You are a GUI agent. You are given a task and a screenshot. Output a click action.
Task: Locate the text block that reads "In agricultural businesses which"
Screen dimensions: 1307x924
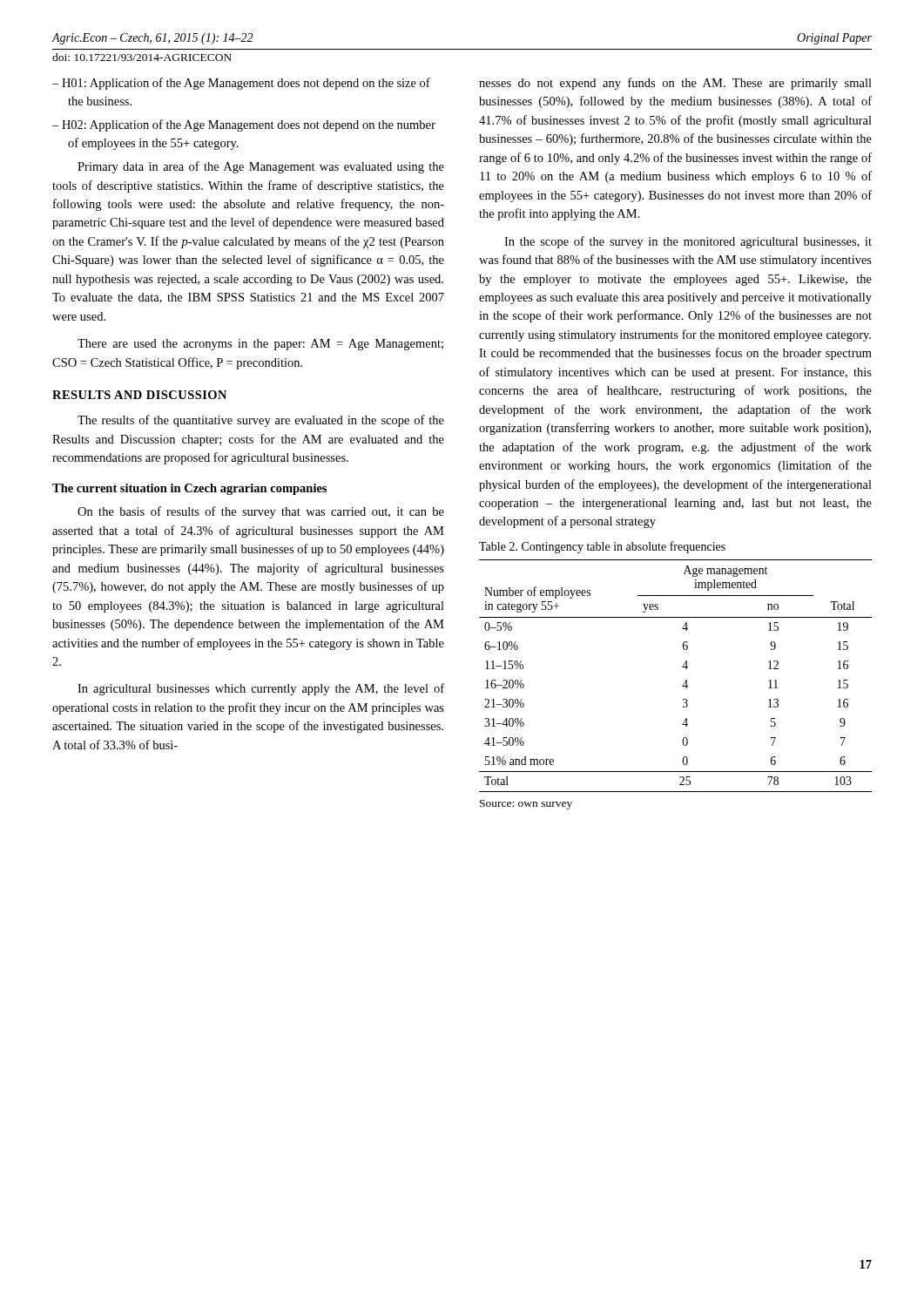[x=248, y=717]
